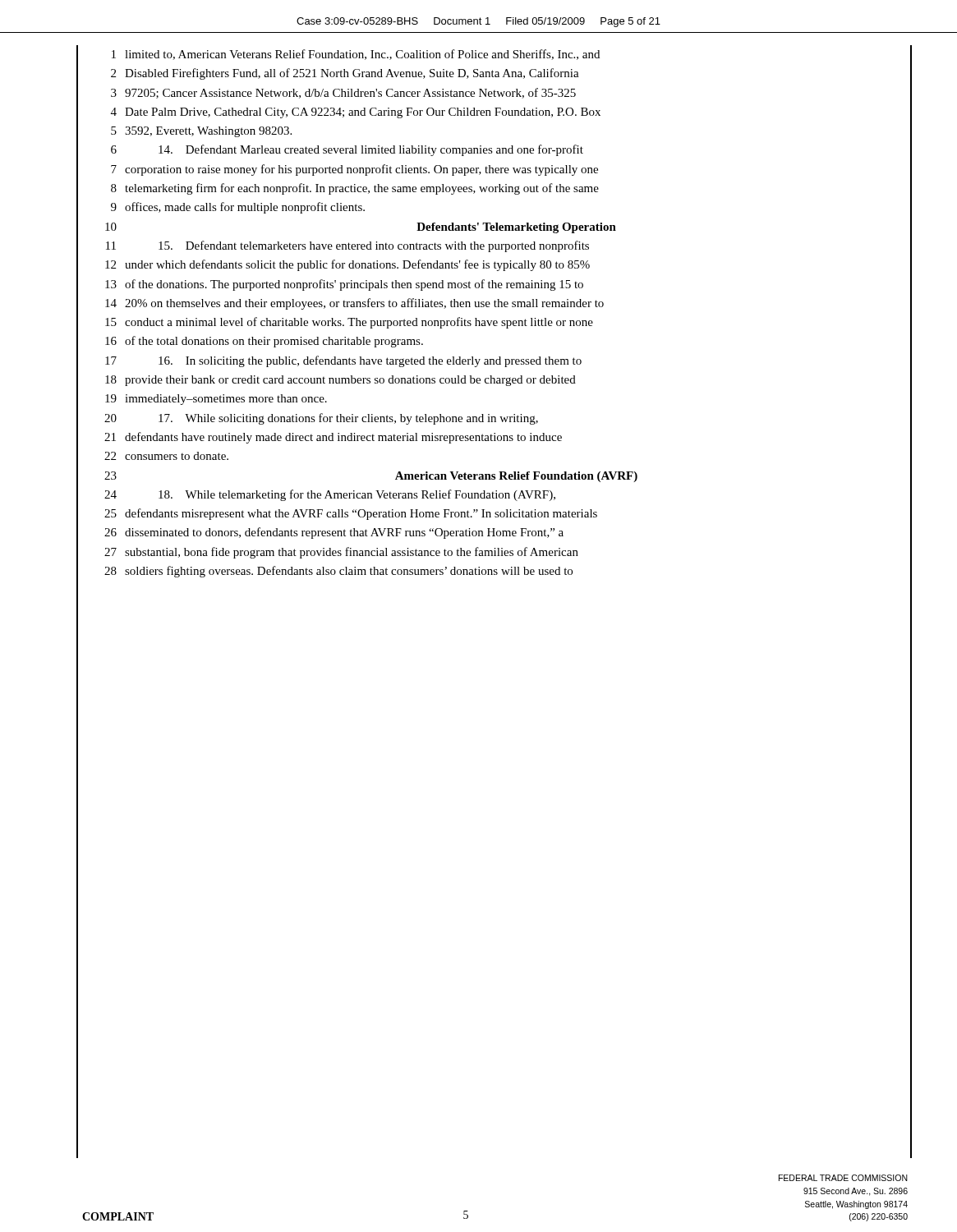Click on the element starting "Defendants' Telemarketing Operation"
957x1232 pixels.
tap(516, 226)
